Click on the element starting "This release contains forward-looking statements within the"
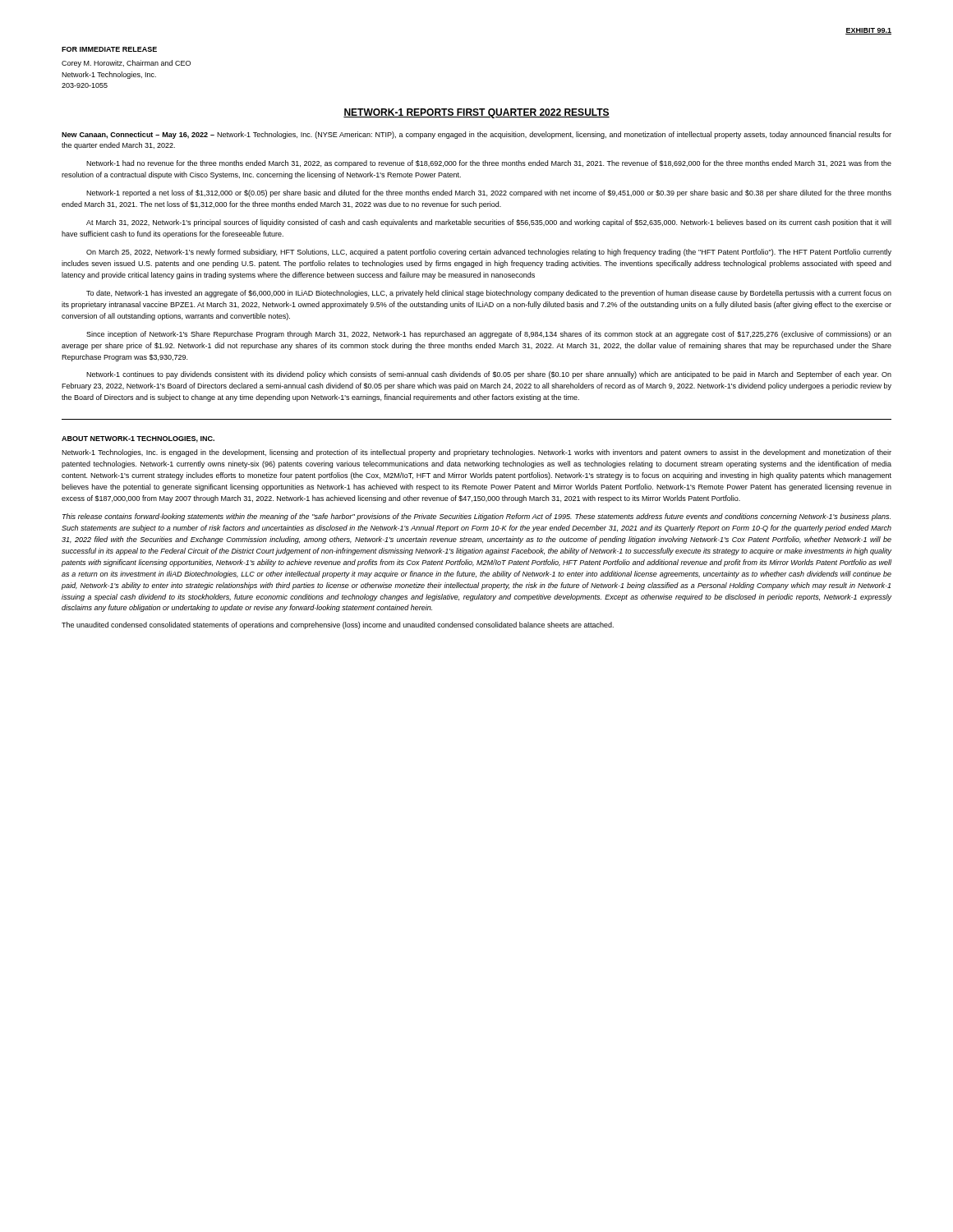 tap(476, 563)
